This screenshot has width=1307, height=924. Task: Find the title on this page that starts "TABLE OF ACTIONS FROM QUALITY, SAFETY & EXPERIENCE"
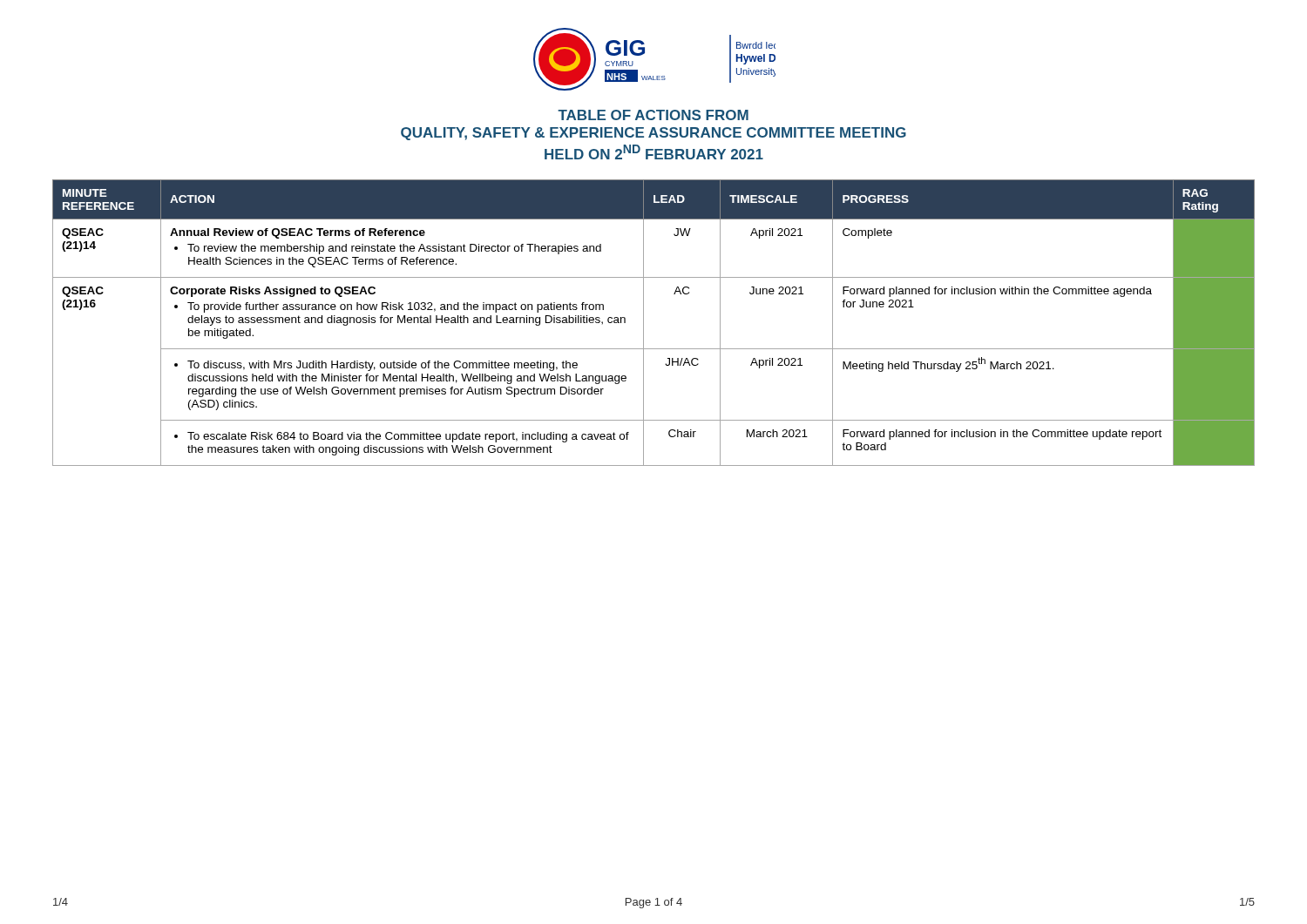(654, 135)
